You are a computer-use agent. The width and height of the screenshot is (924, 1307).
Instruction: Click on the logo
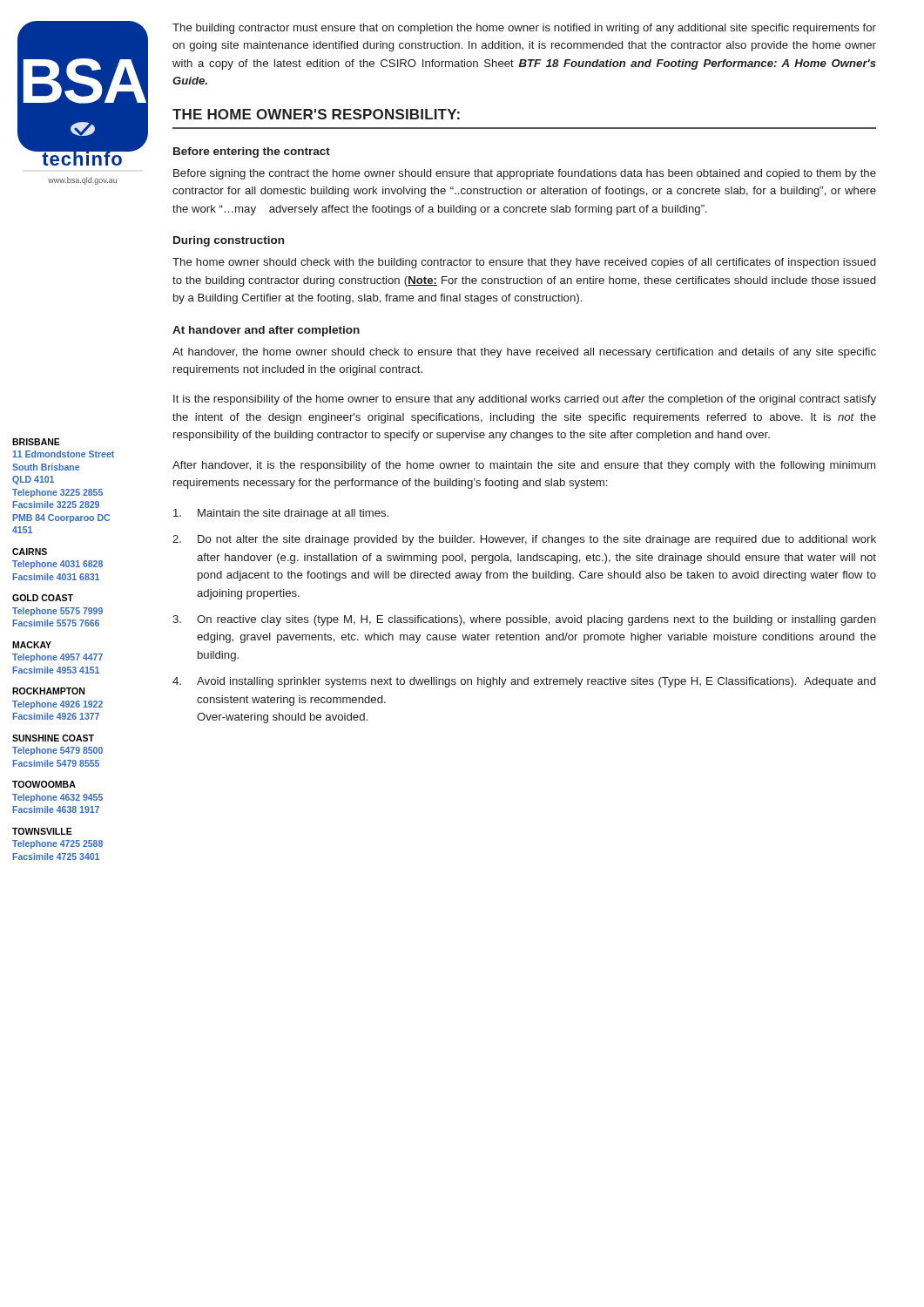83,101
